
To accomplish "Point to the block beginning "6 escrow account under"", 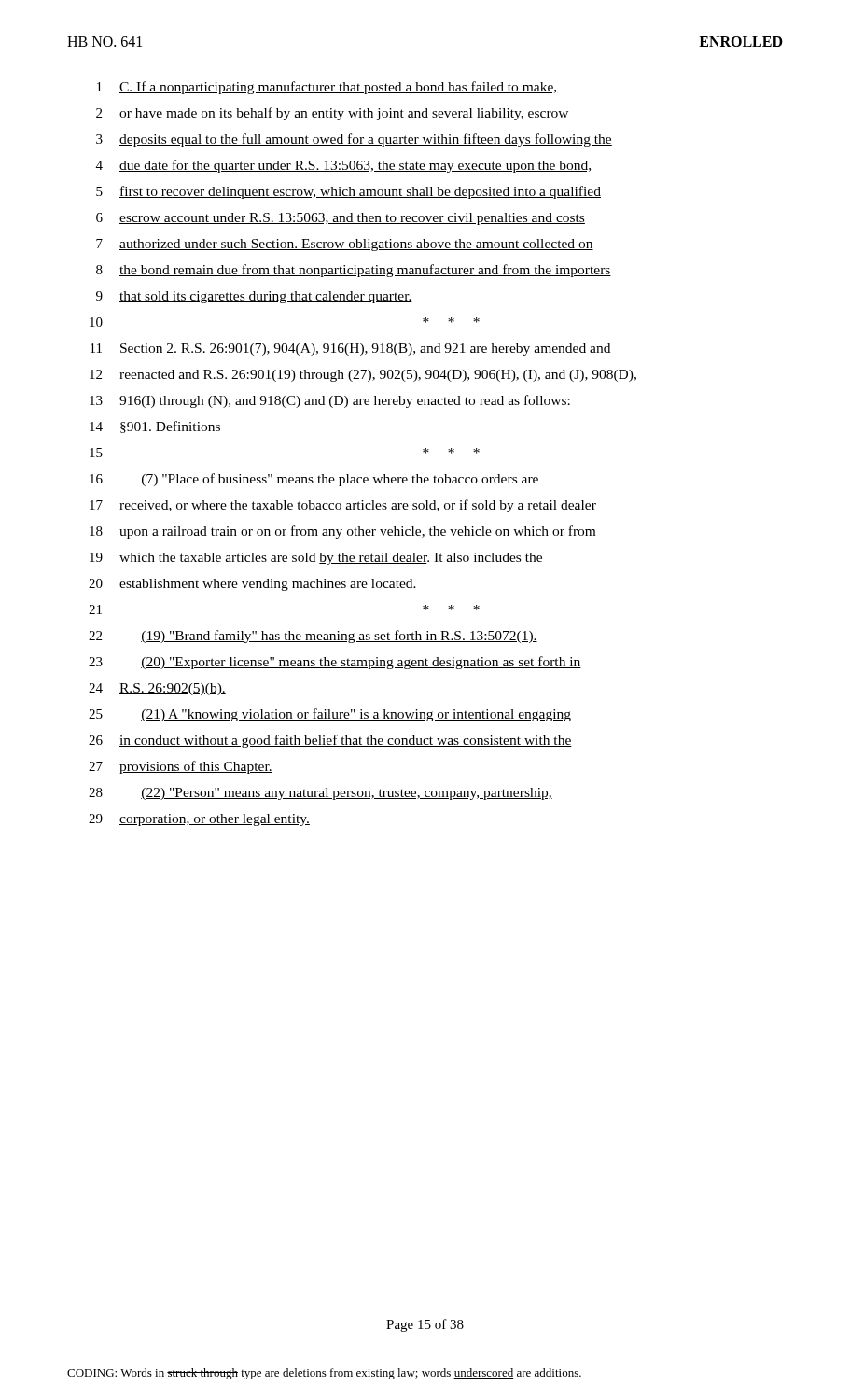I will pos(425,217).
